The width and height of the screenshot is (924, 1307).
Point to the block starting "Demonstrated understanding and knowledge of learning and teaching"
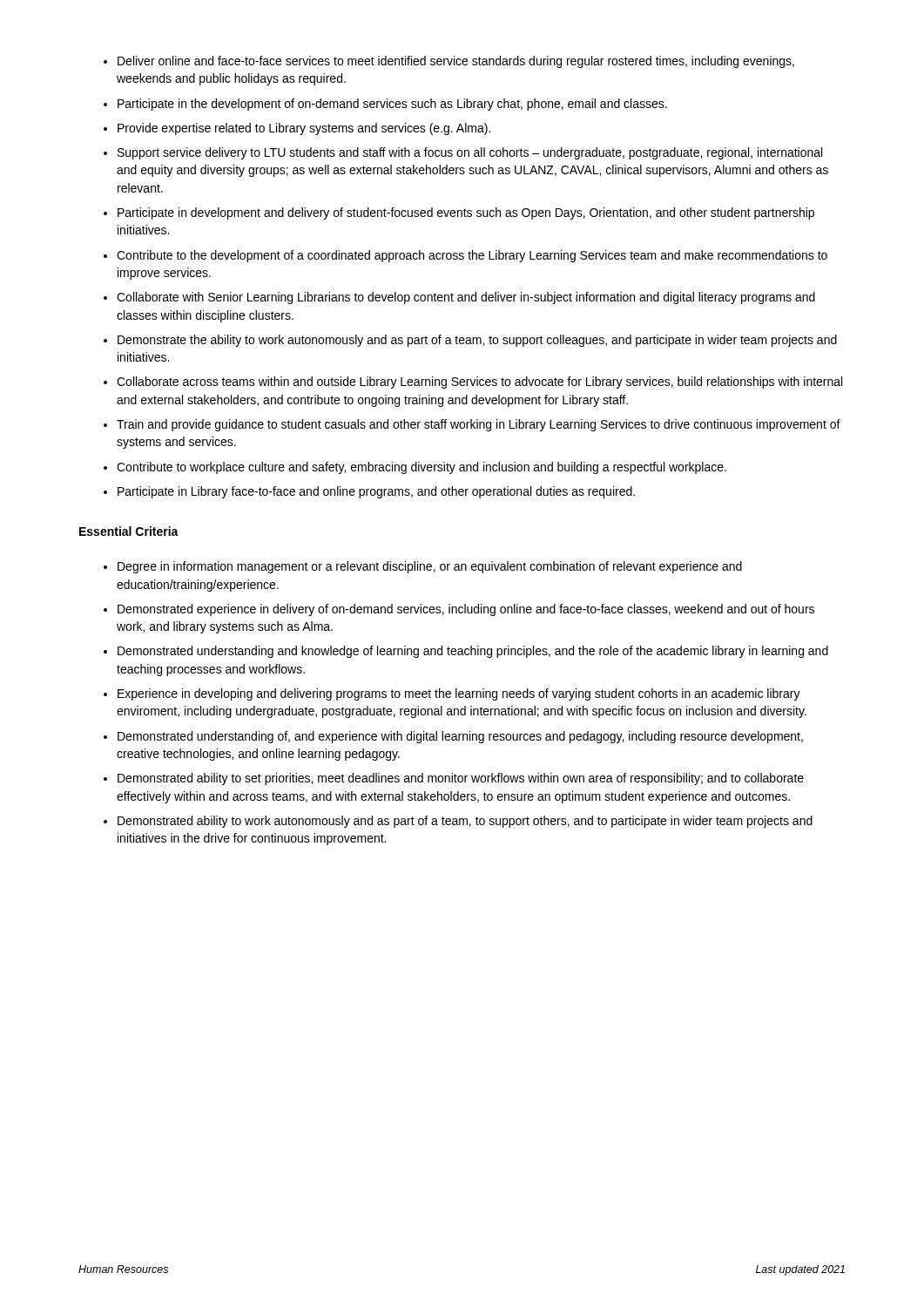(x=473, y=660)
